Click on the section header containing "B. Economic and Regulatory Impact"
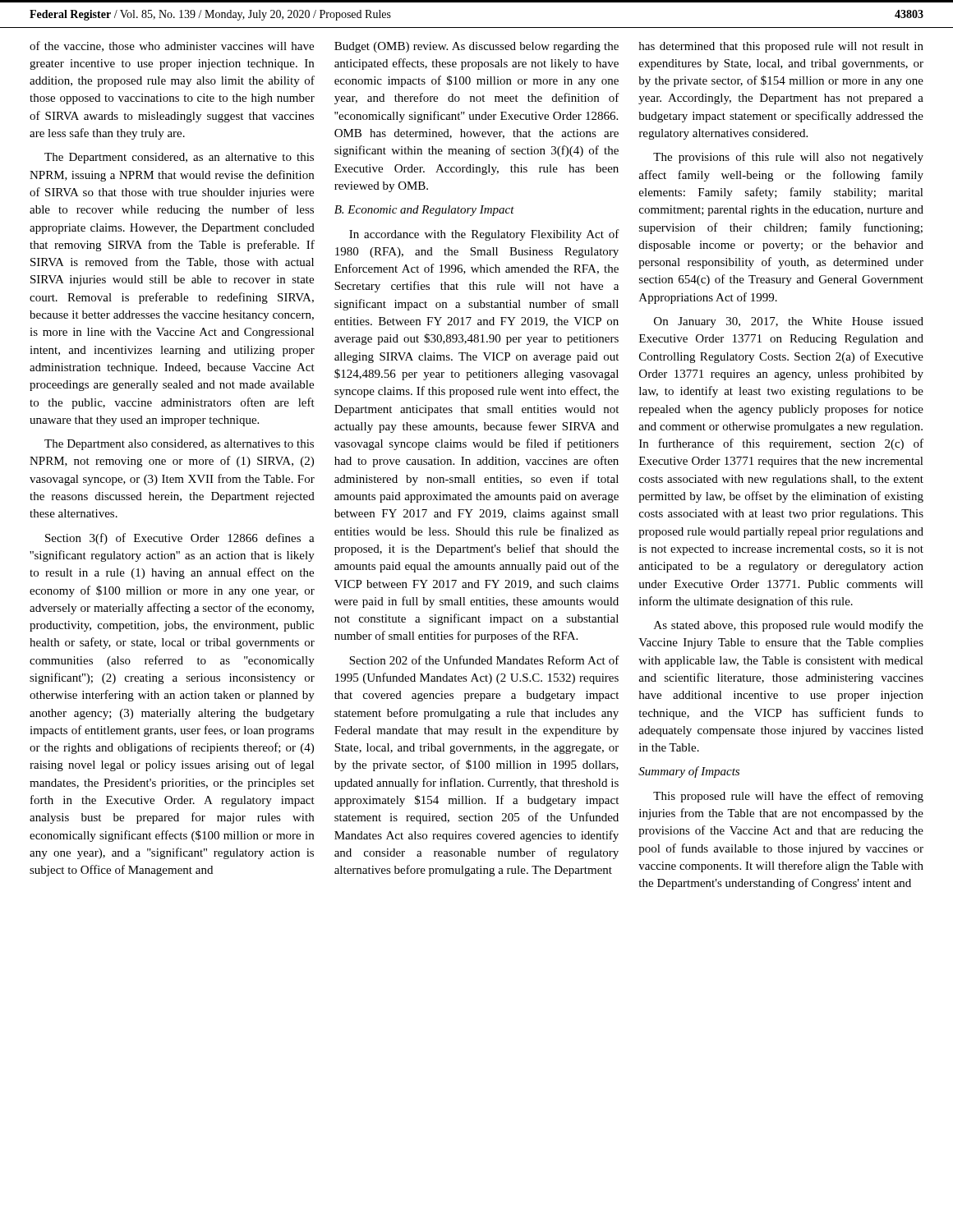This screenshot has width=953, height=1232. click(x=476, y=210)
